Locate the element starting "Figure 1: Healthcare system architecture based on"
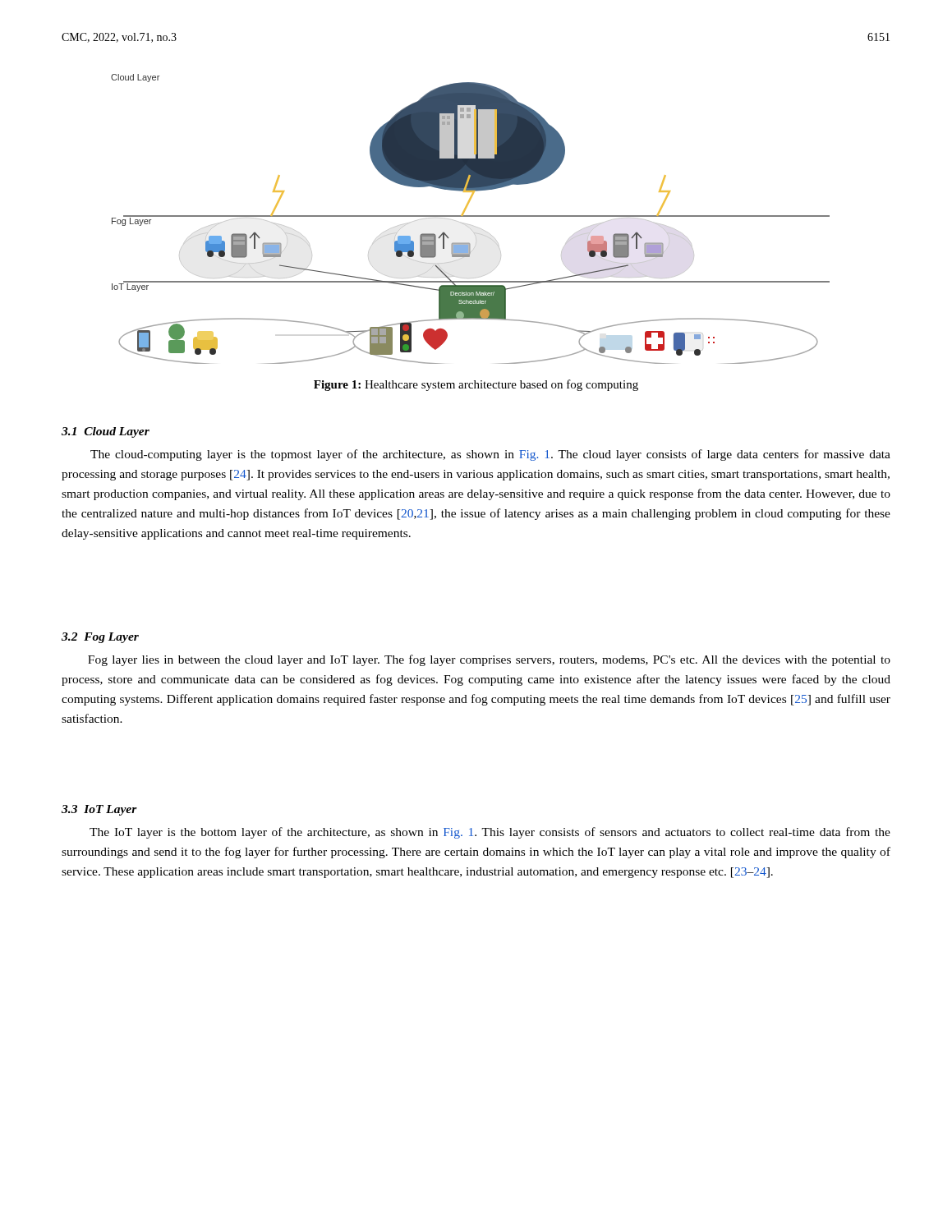Viewport: 952px width, 1232px height. coord(476,384)
